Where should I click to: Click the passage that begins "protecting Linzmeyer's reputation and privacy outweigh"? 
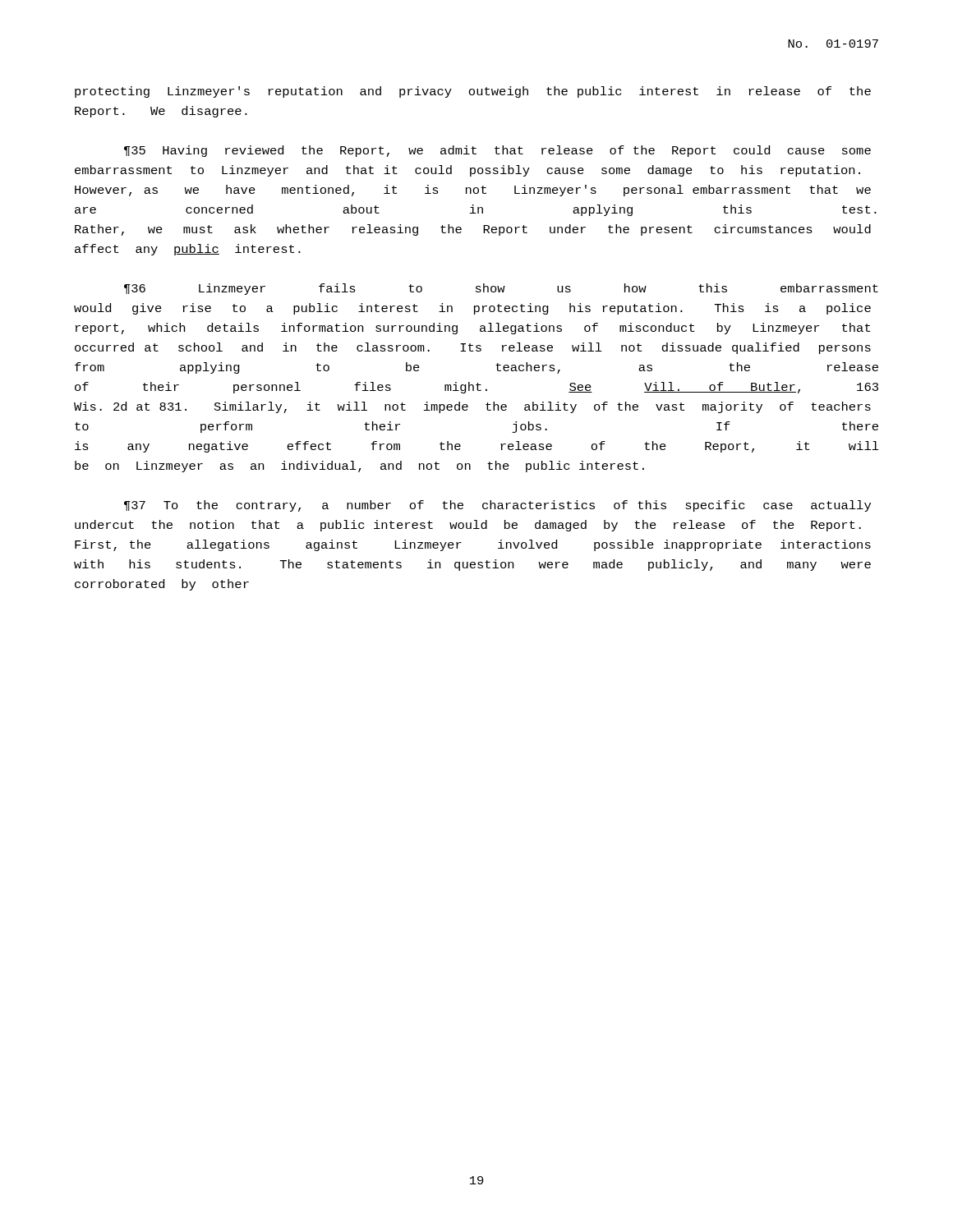pos(476,102)
